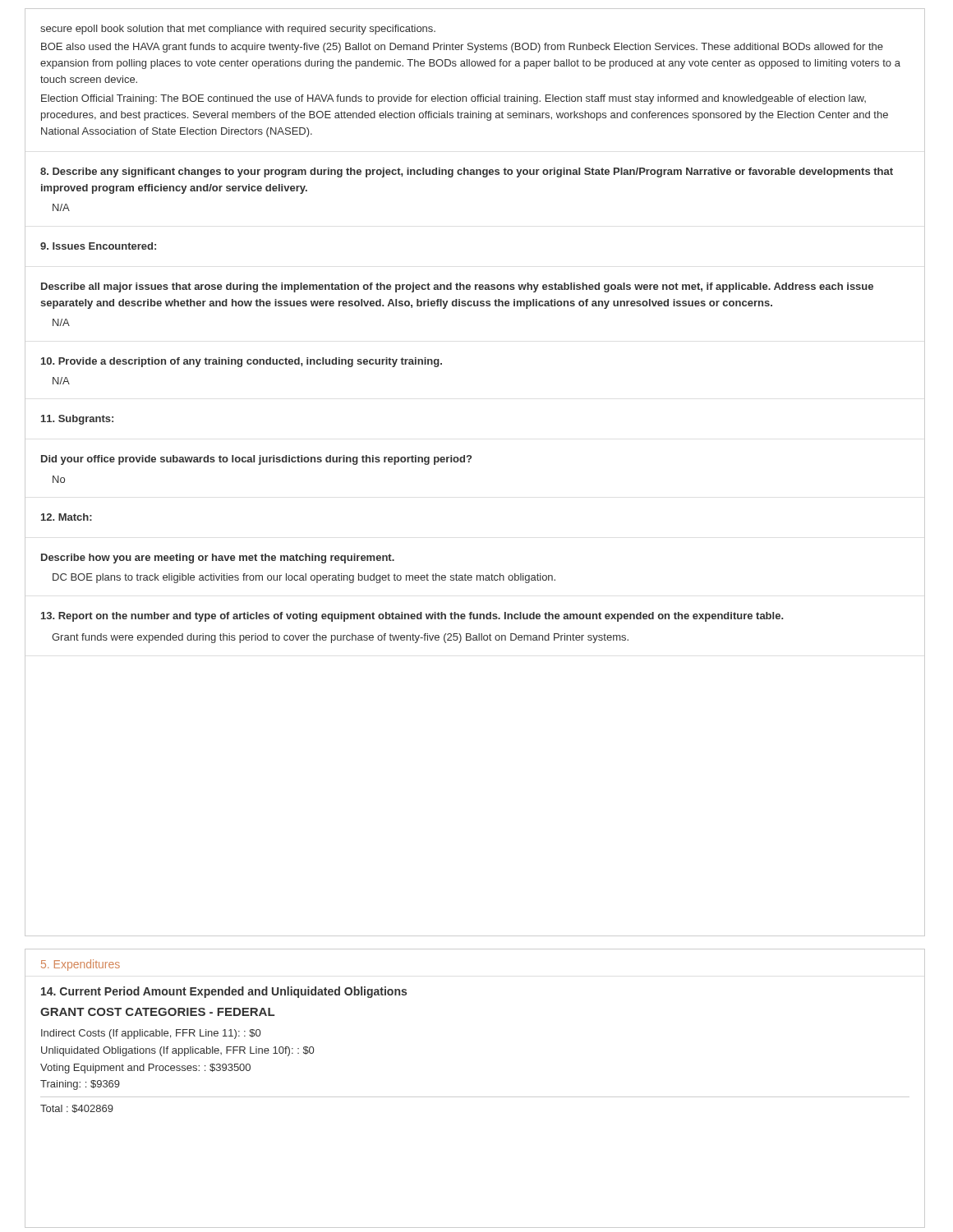The height and width of the screenshot is (1232, 953).
Task: Select the passage starting "Indirect Costs (If"
Action: click(x=151, y=1033)
